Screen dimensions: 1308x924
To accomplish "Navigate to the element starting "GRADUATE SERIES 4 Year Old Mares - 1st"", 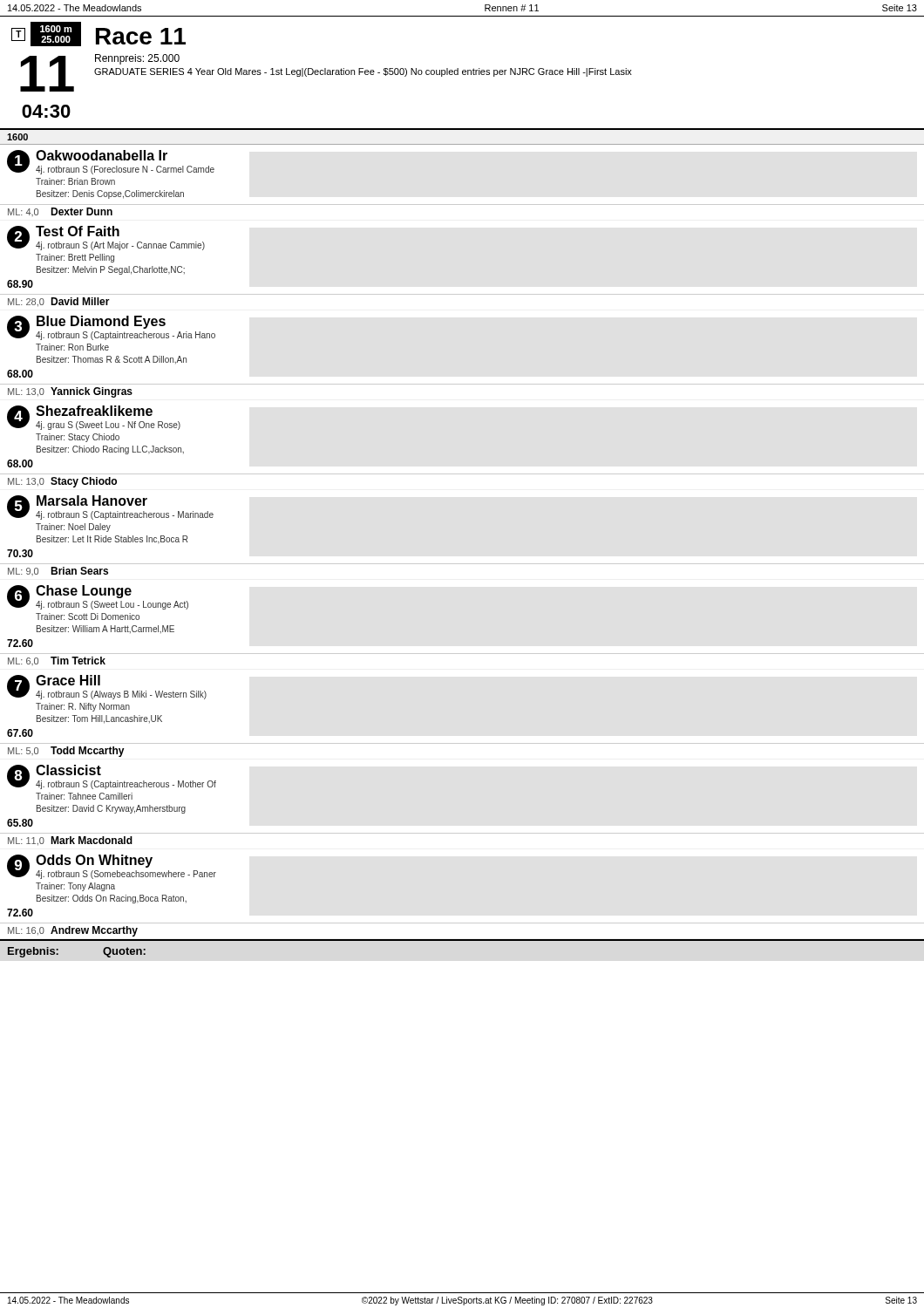I will click(x=363, y=71).
